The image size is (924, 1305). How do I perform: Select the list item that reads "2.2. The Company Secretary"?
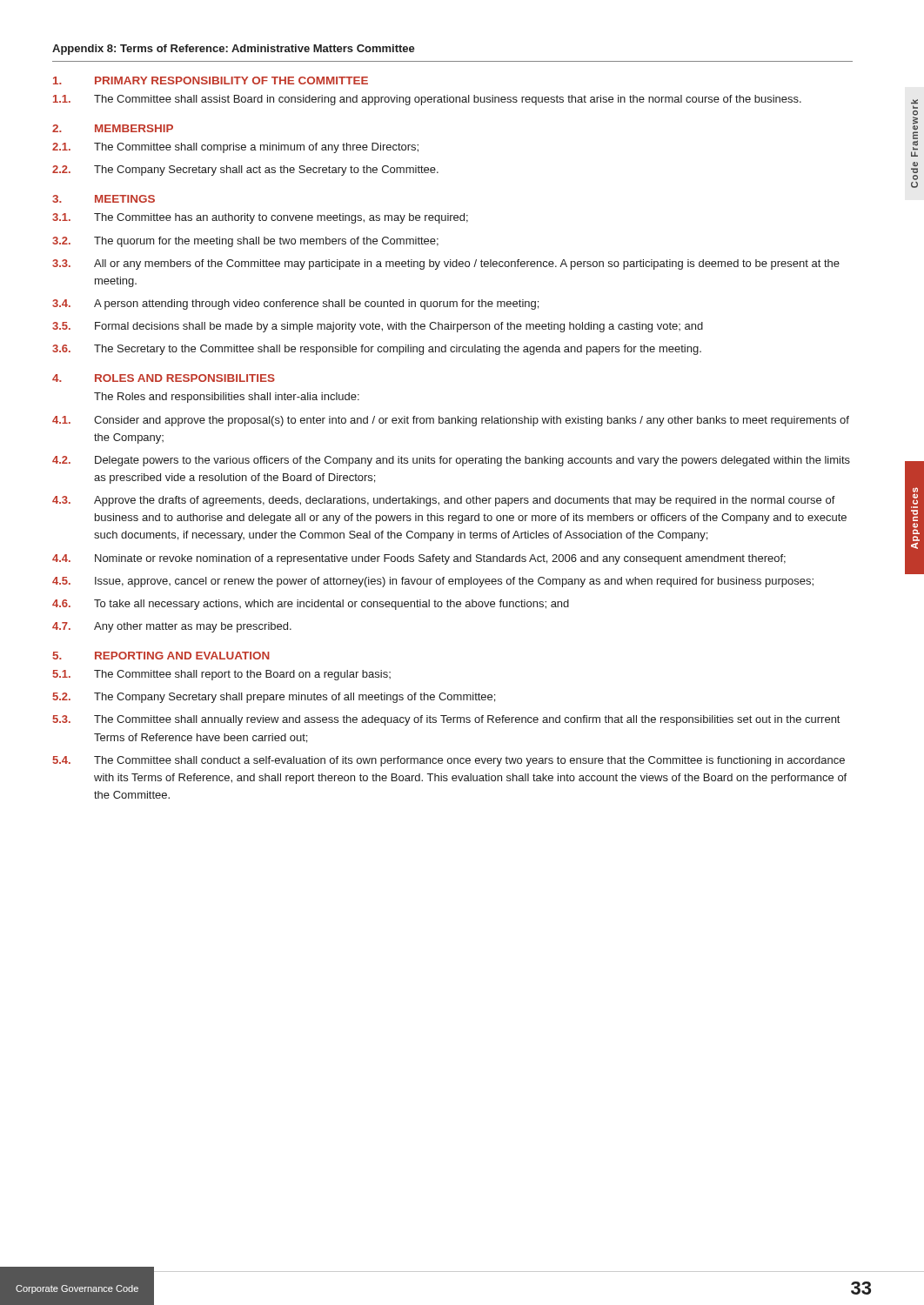[x=245, y=171]
